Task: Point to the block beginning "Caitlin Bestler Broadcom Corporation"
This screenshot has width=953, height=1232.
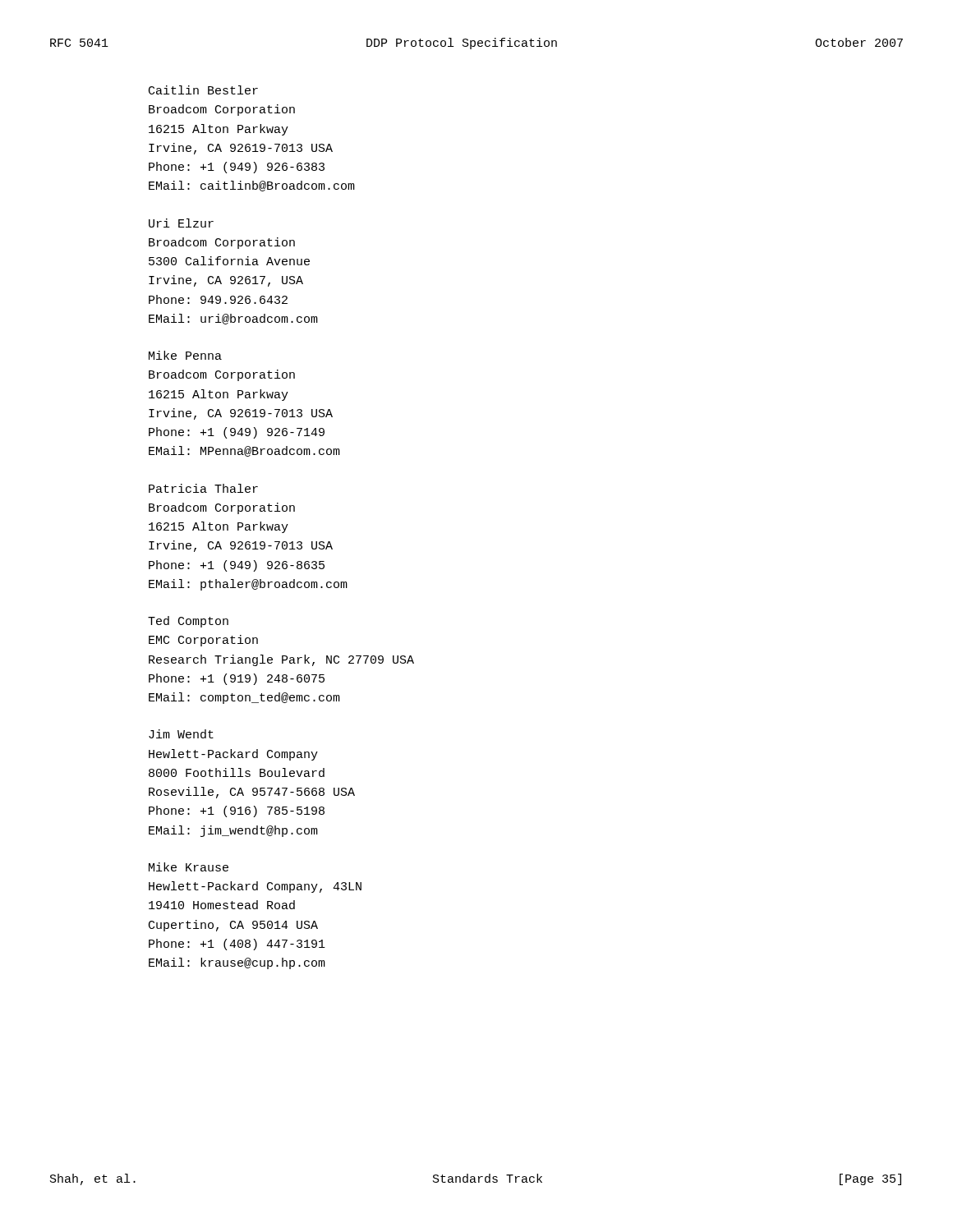Action: (x=251, y=139)
